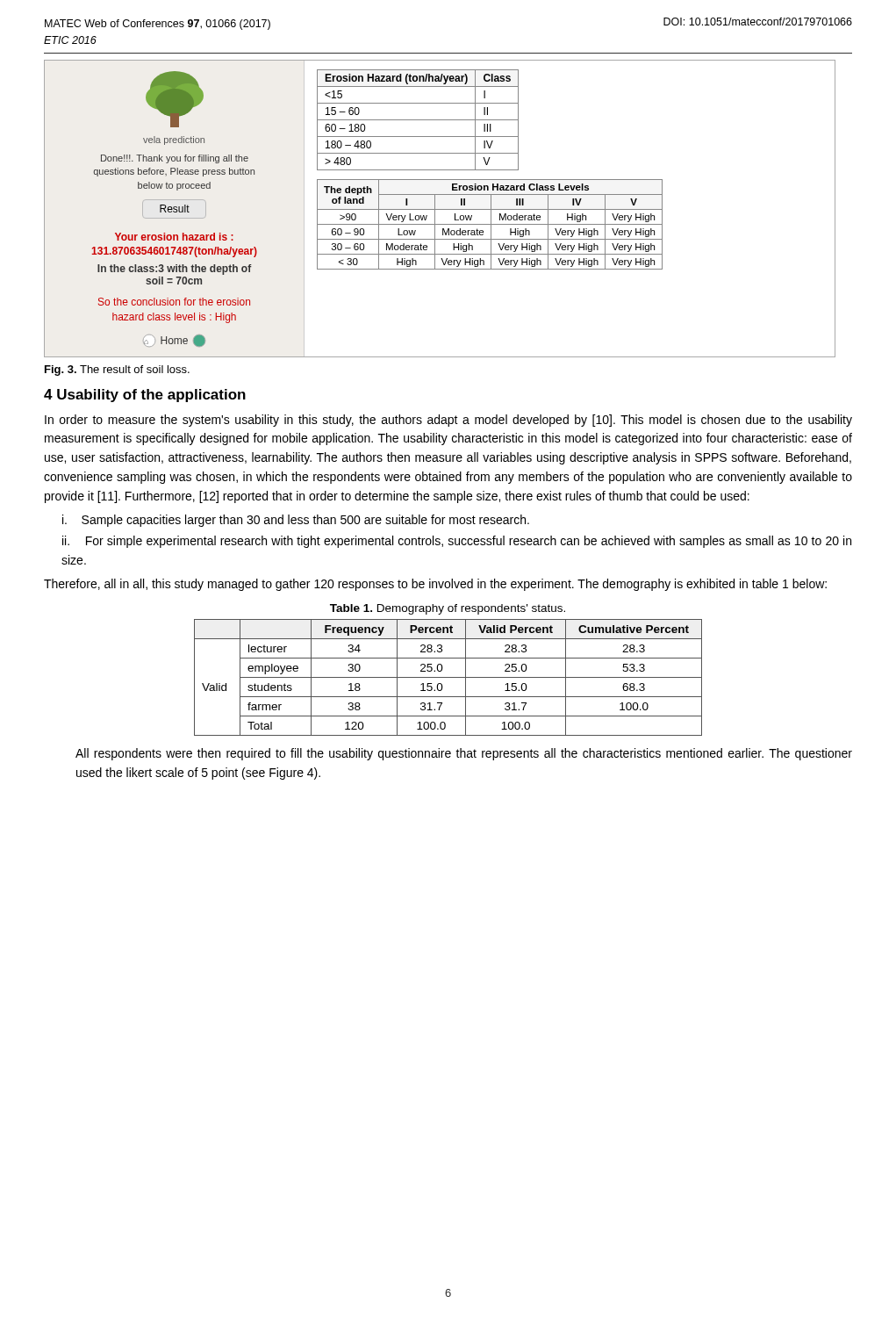Locate the element starting "In order to measure the"

click(x=448, y=458)
